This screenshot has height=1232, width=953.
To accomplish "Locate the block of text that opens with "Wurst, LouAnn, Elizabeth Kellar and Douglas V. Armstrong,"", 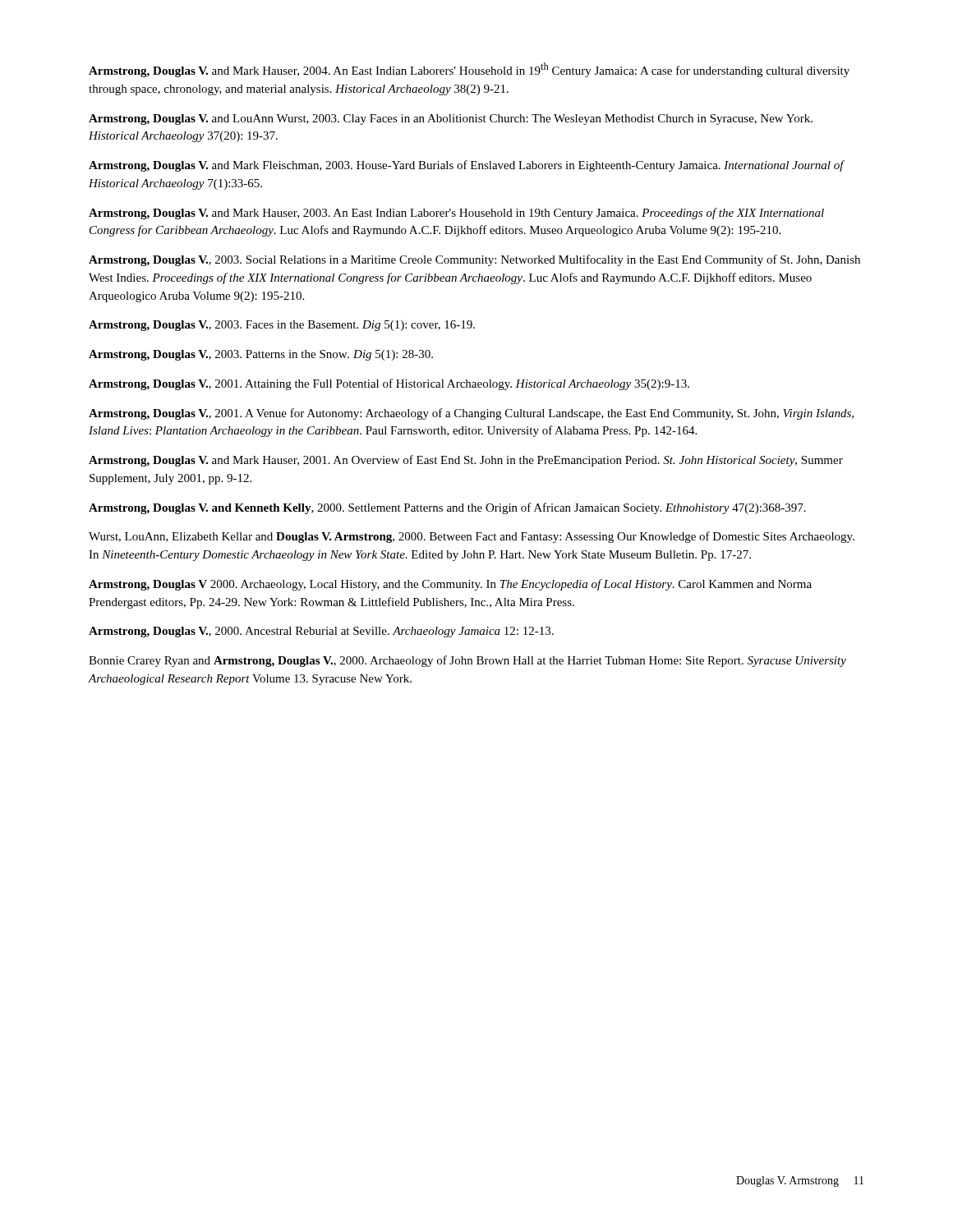I will point(472,545).
